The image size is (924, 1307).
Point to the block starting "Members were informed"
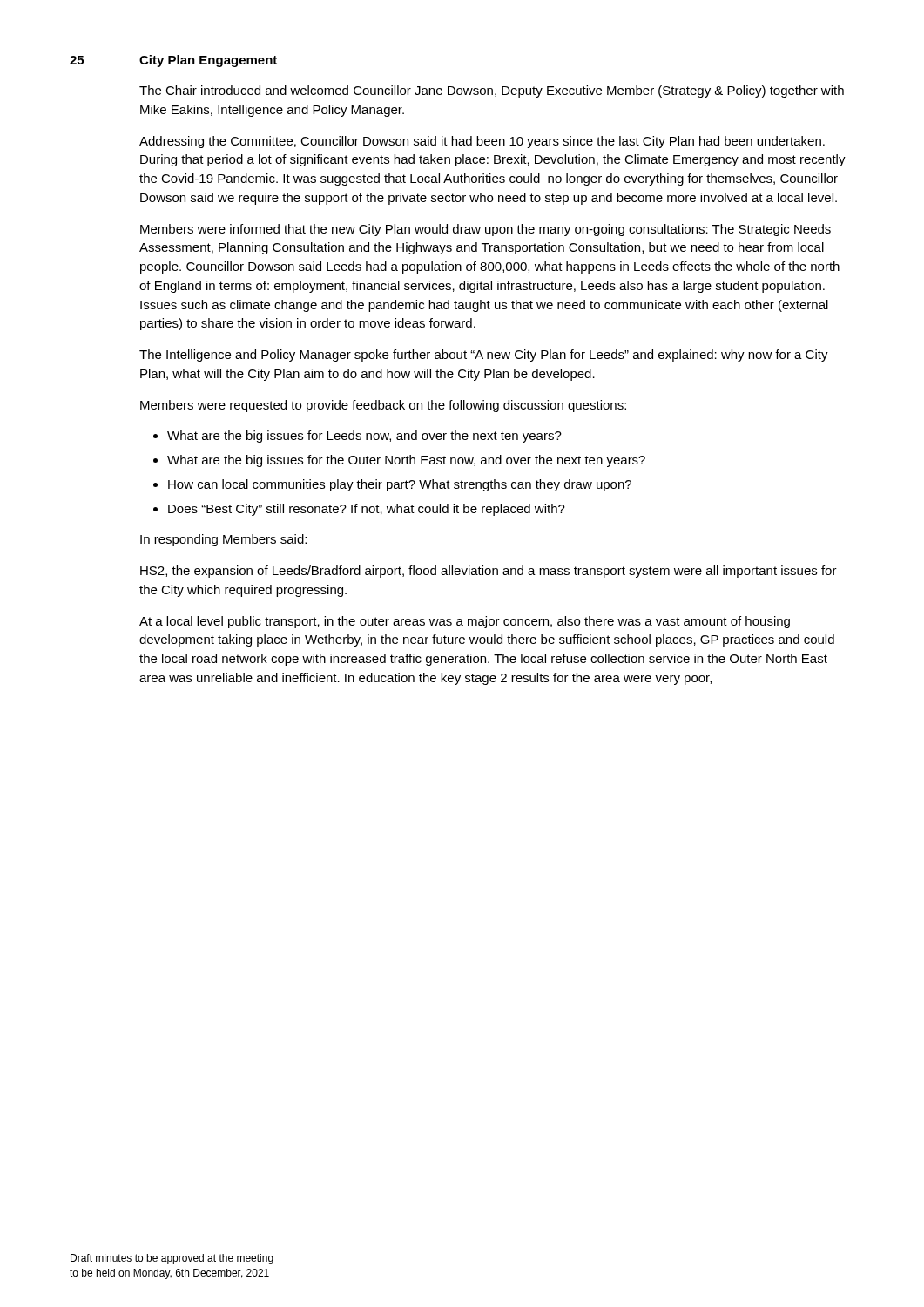(490, 276)
